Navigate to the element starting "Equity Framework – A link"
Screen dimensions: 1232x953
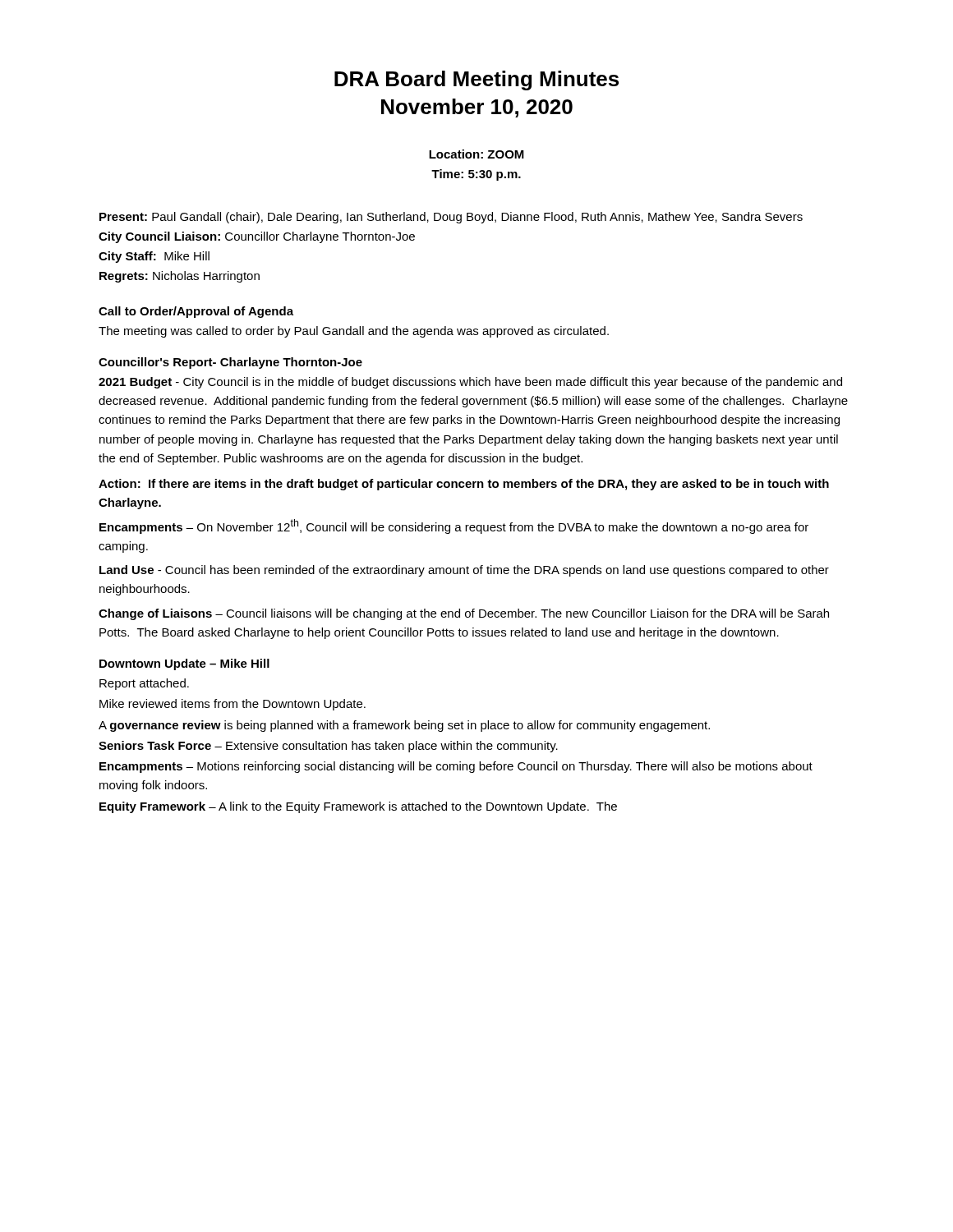pos(358,806)
